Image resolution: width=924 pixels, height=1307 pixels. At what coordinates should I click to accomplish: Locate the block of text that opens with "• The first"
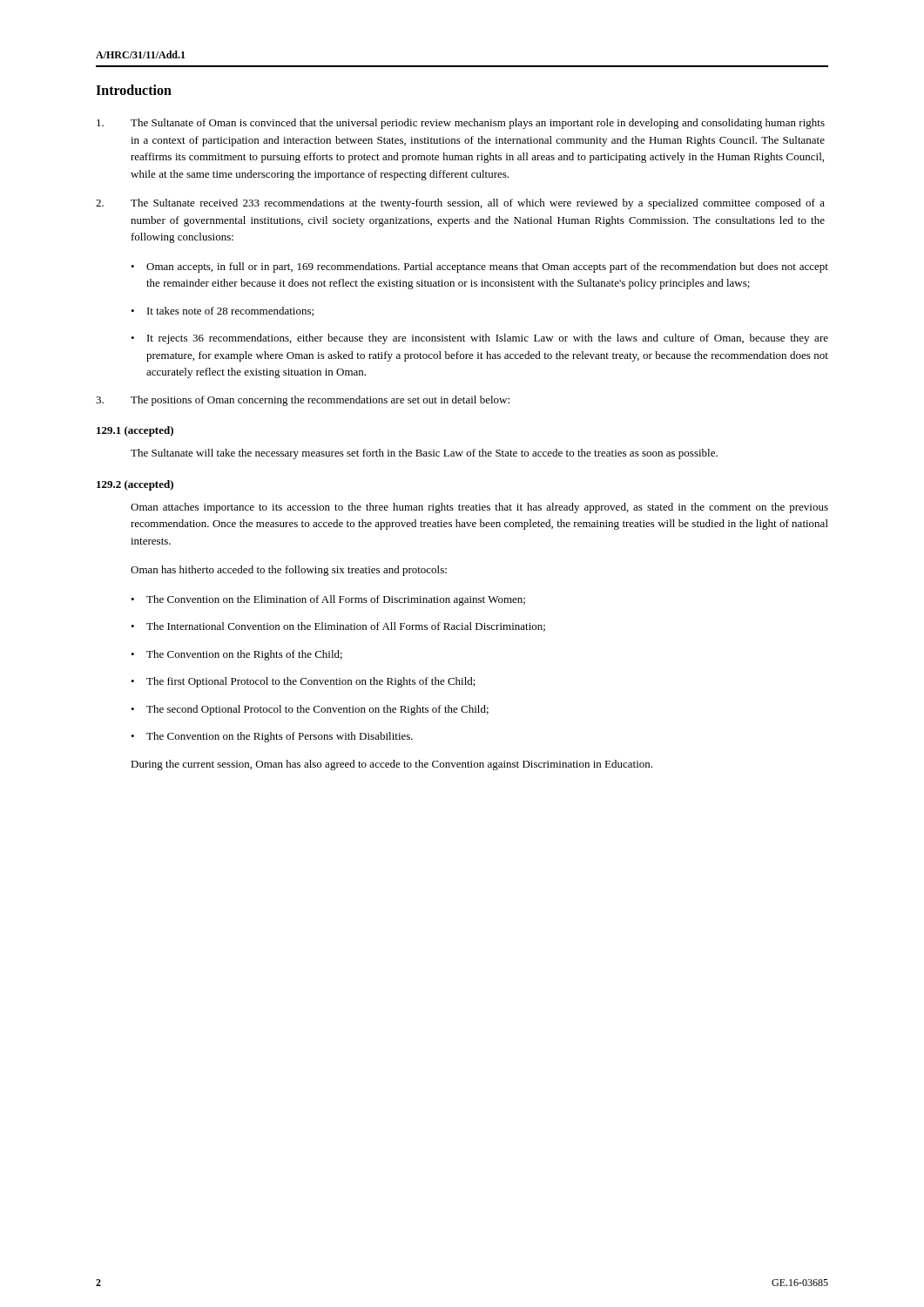[x=303, y=681]
